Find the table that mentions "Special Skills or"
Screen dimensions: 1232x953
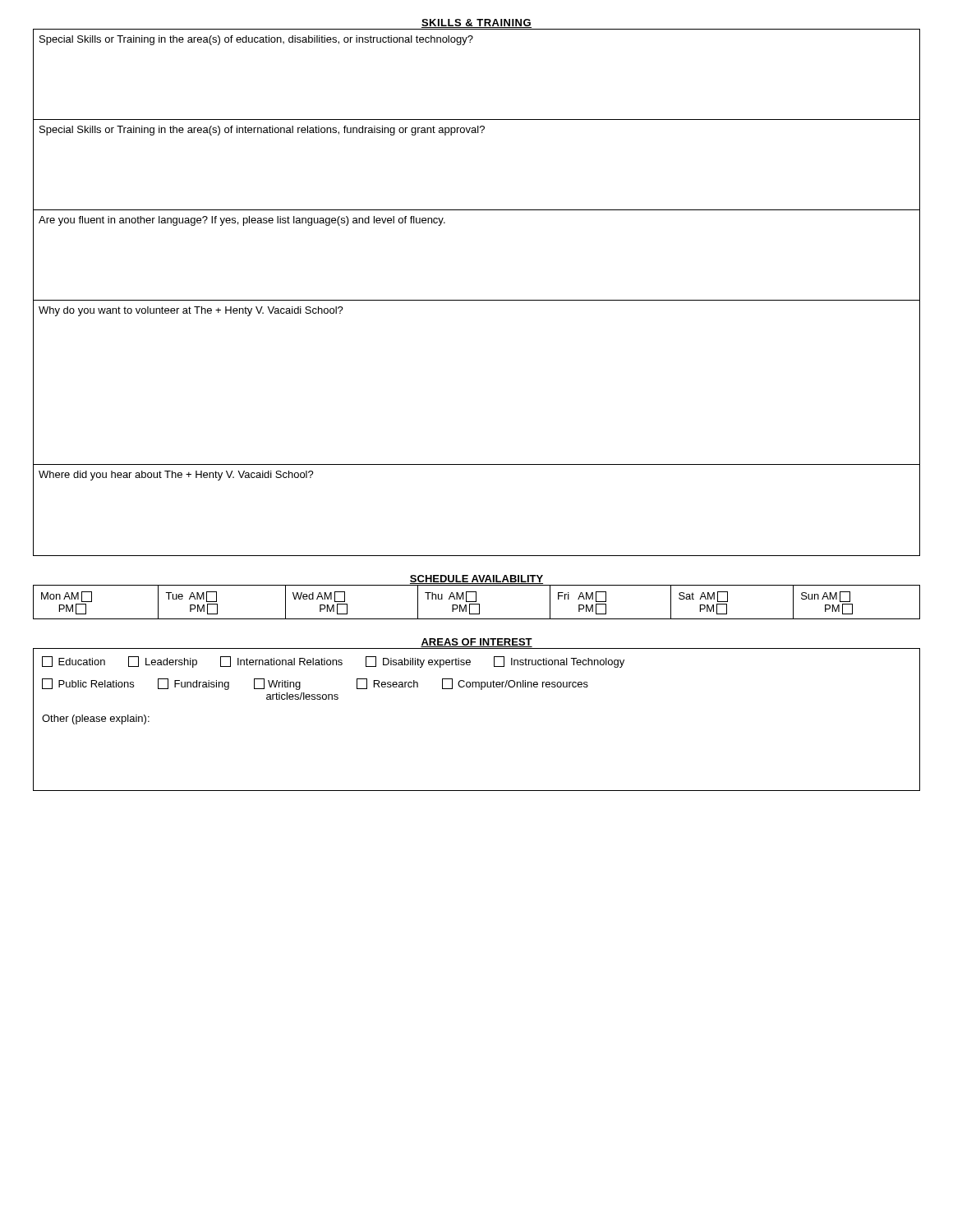[476, 292]
